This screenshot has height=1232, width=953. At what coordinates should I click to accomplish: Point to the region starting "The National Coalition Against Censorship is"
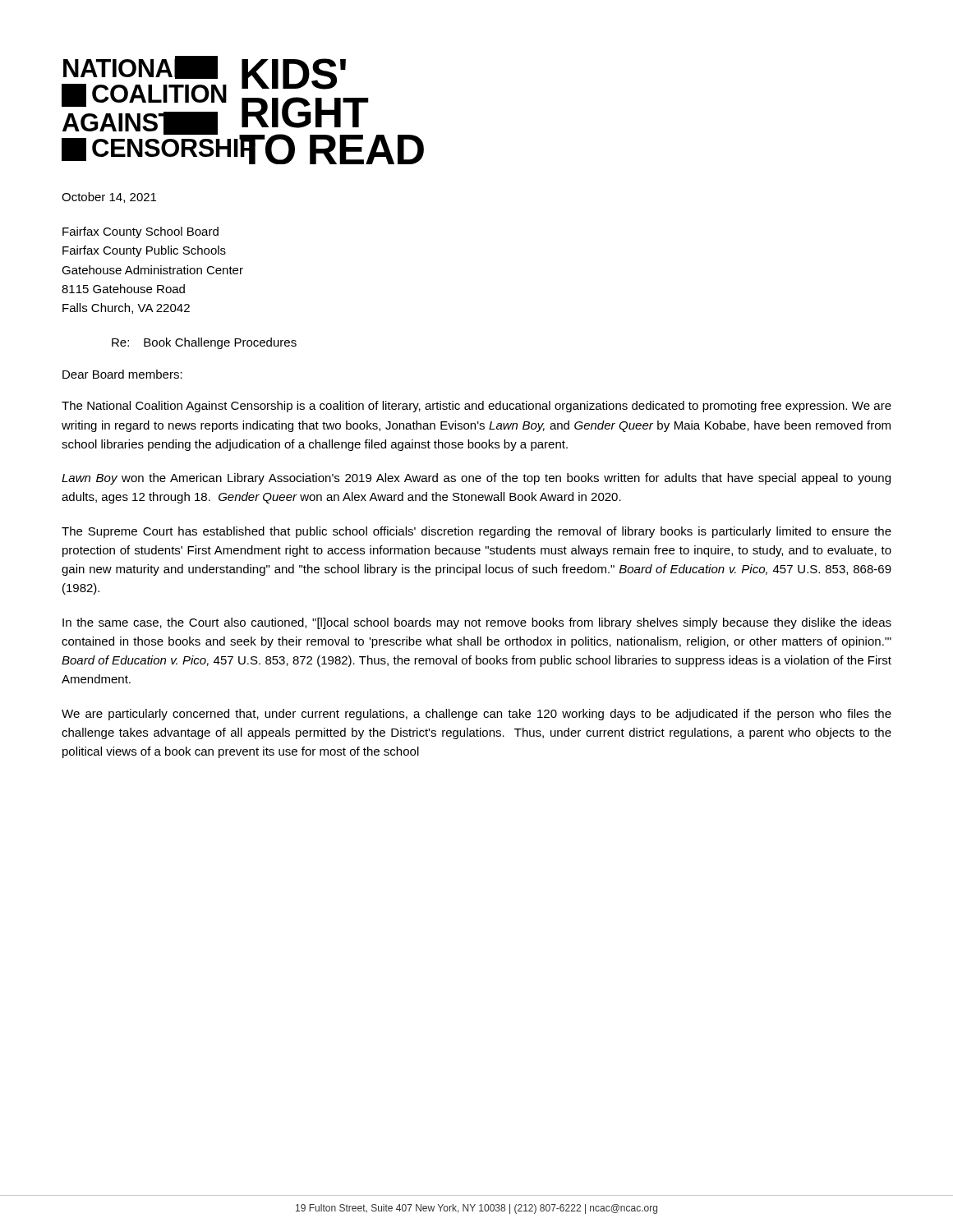(x=476, y=425)
